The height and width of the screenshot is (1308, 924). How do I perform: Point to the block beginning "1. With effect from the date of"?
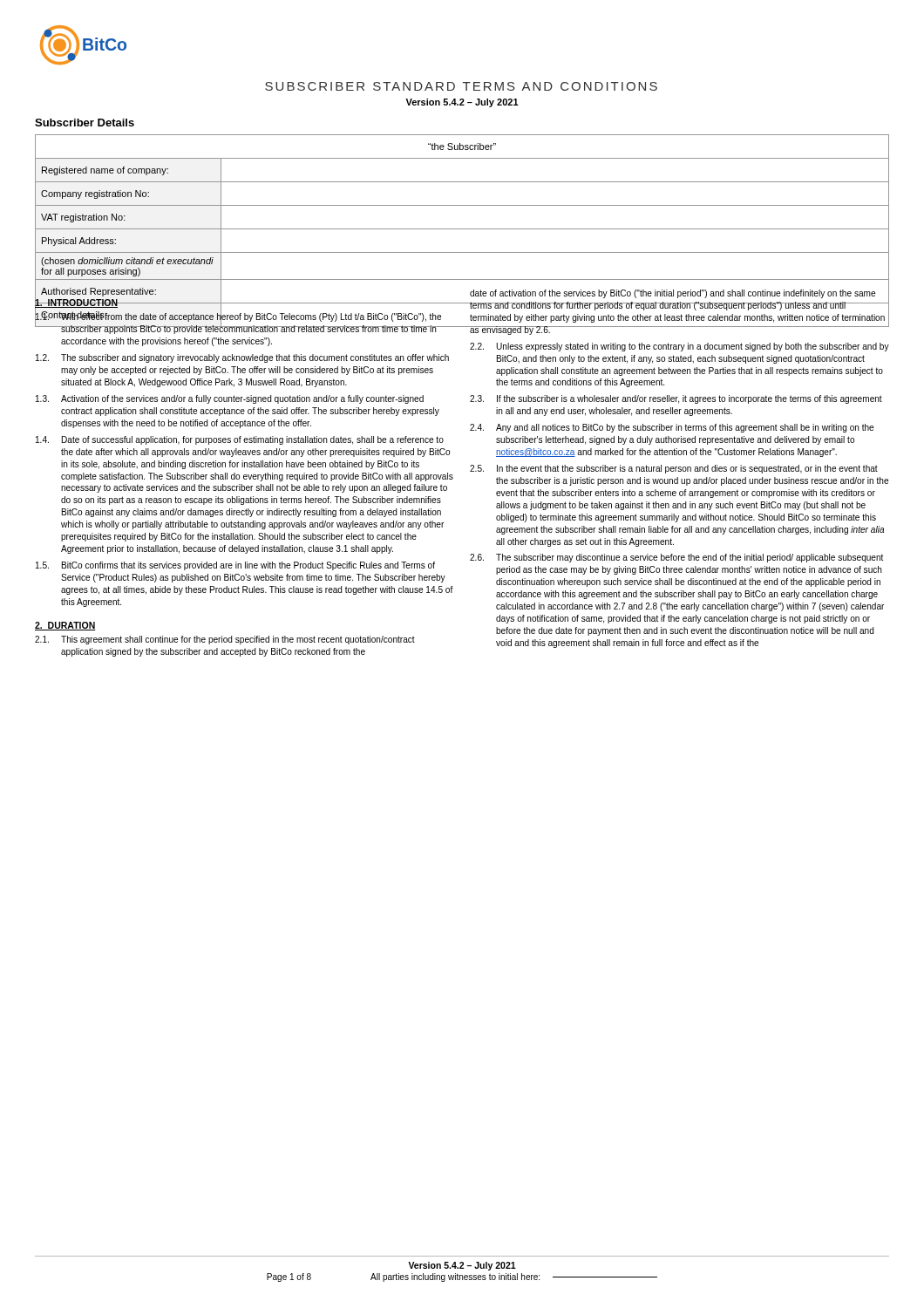coord(244,330)
